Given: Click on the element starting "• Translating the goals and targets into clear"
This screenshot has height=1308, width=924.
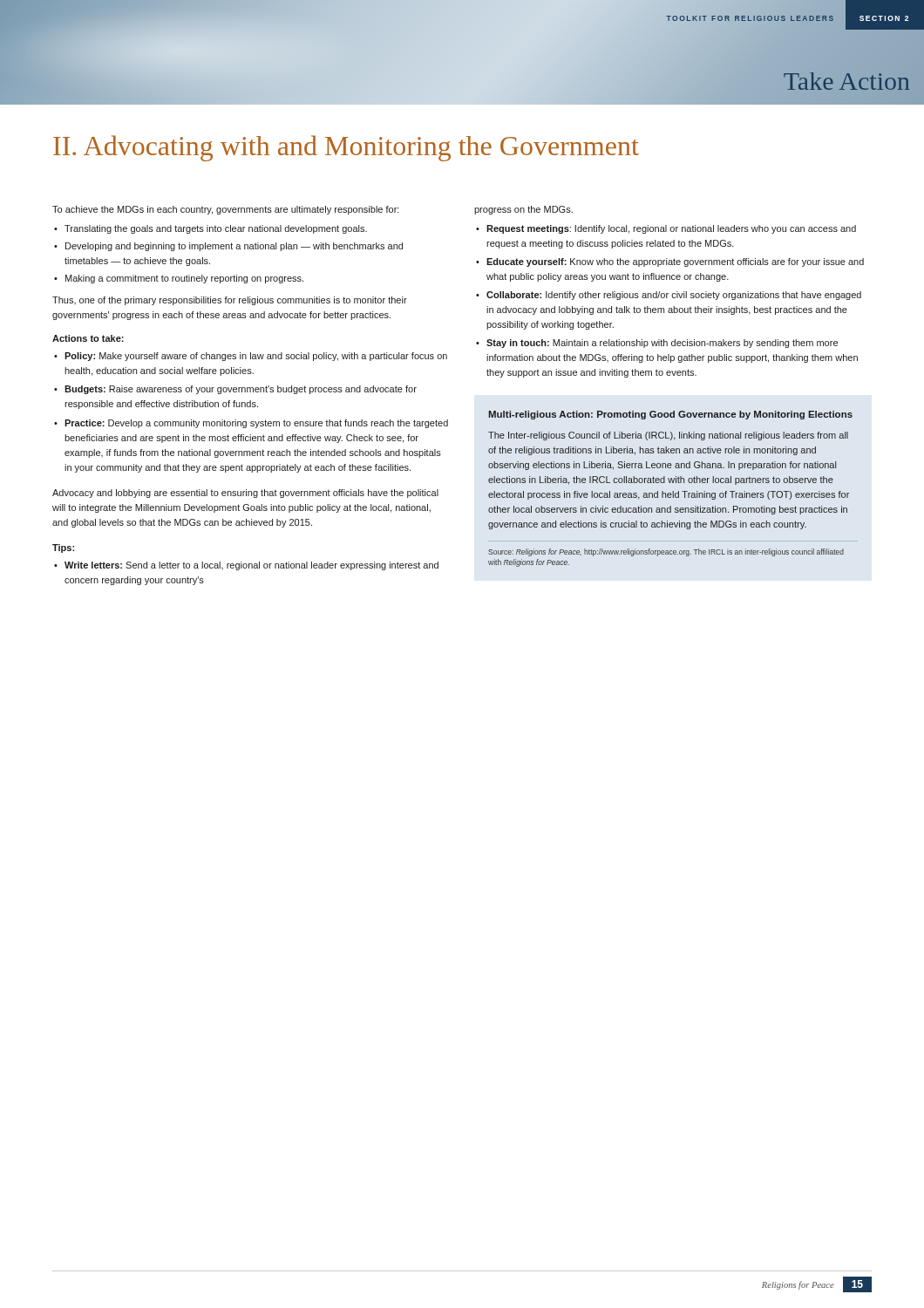Looking at the screenshot, I should point(211,229).
